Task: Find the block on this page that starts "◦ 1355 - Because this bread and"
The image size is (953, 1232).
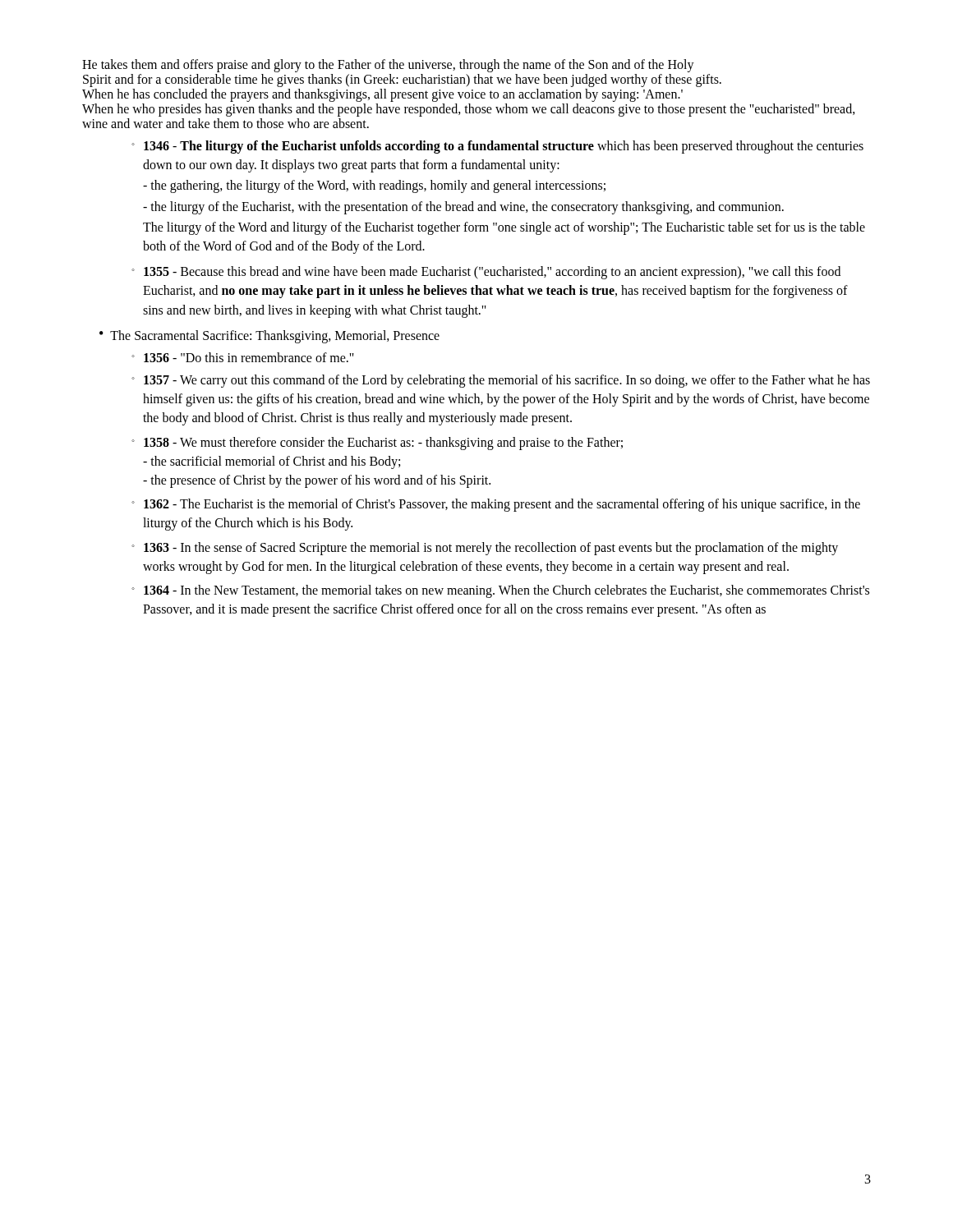Action: (501, 291)
